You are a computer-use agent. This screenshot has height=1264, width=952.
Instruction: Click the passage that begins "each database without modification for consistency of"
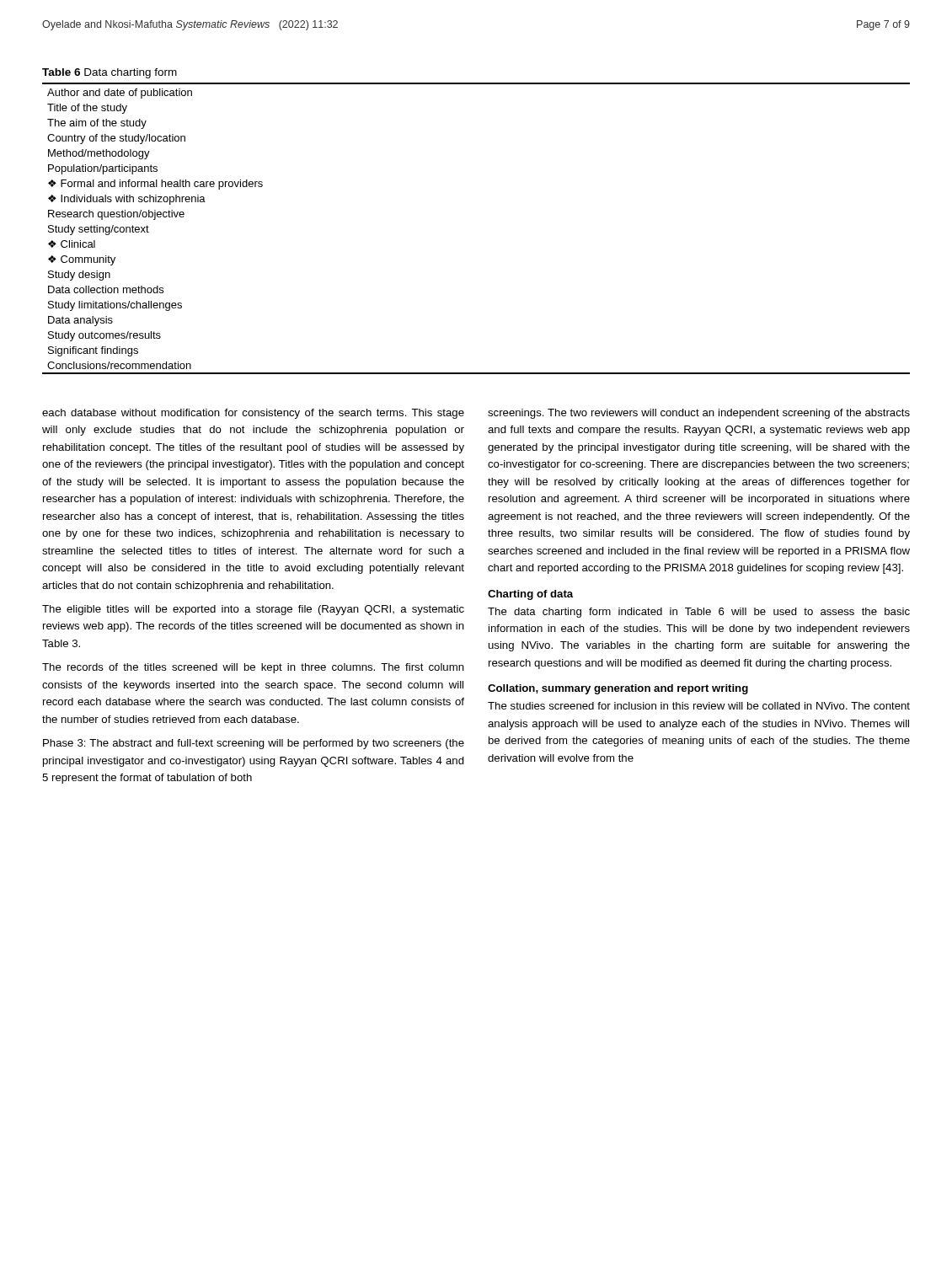point(253,499)
